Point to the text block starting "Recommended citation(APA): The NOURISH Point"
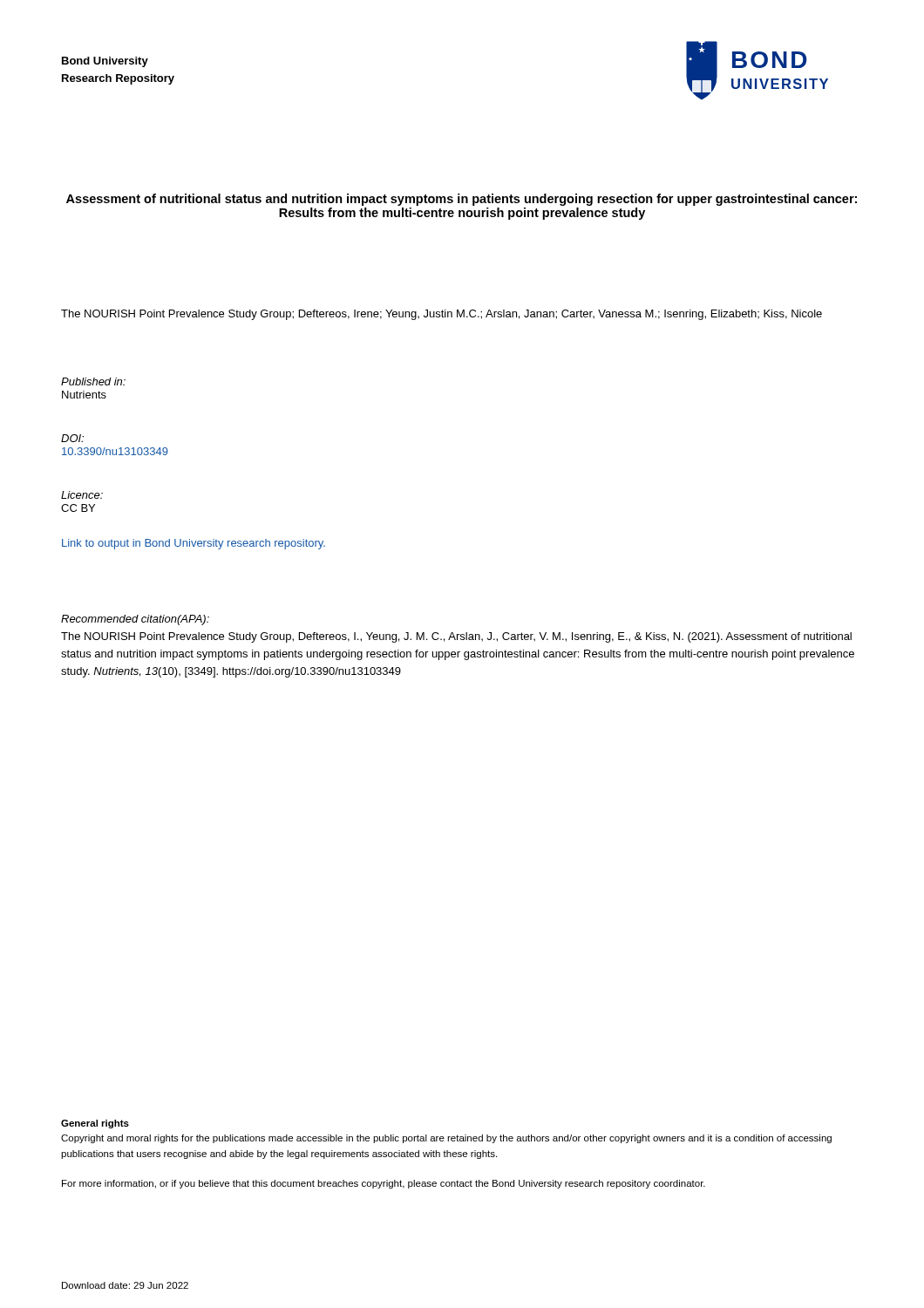Image resolution: width=924 pixels, height=1308 pixels. pos(458,645)
